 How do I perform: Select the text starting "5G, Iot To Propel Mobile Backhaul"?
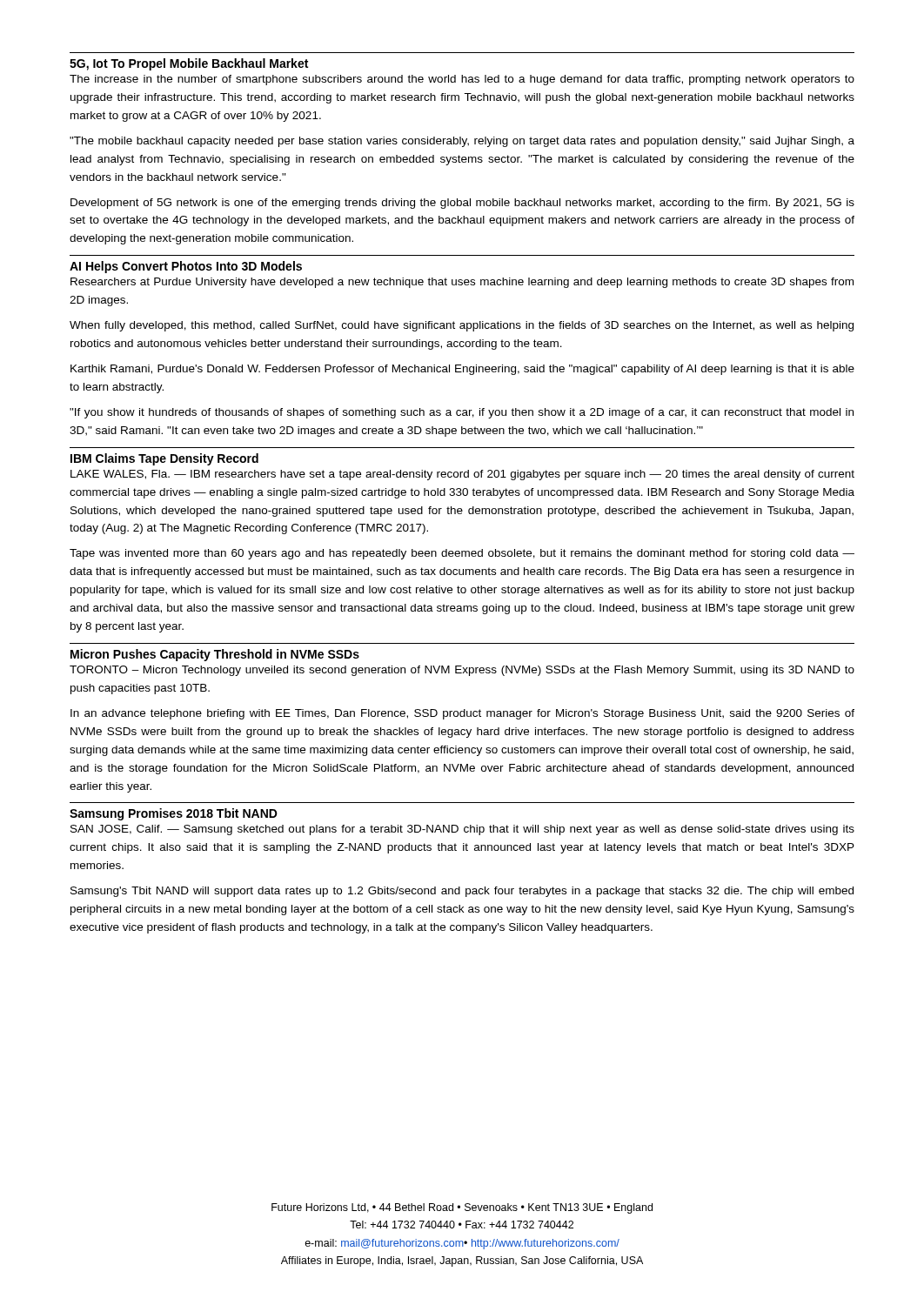coord(462,61)
